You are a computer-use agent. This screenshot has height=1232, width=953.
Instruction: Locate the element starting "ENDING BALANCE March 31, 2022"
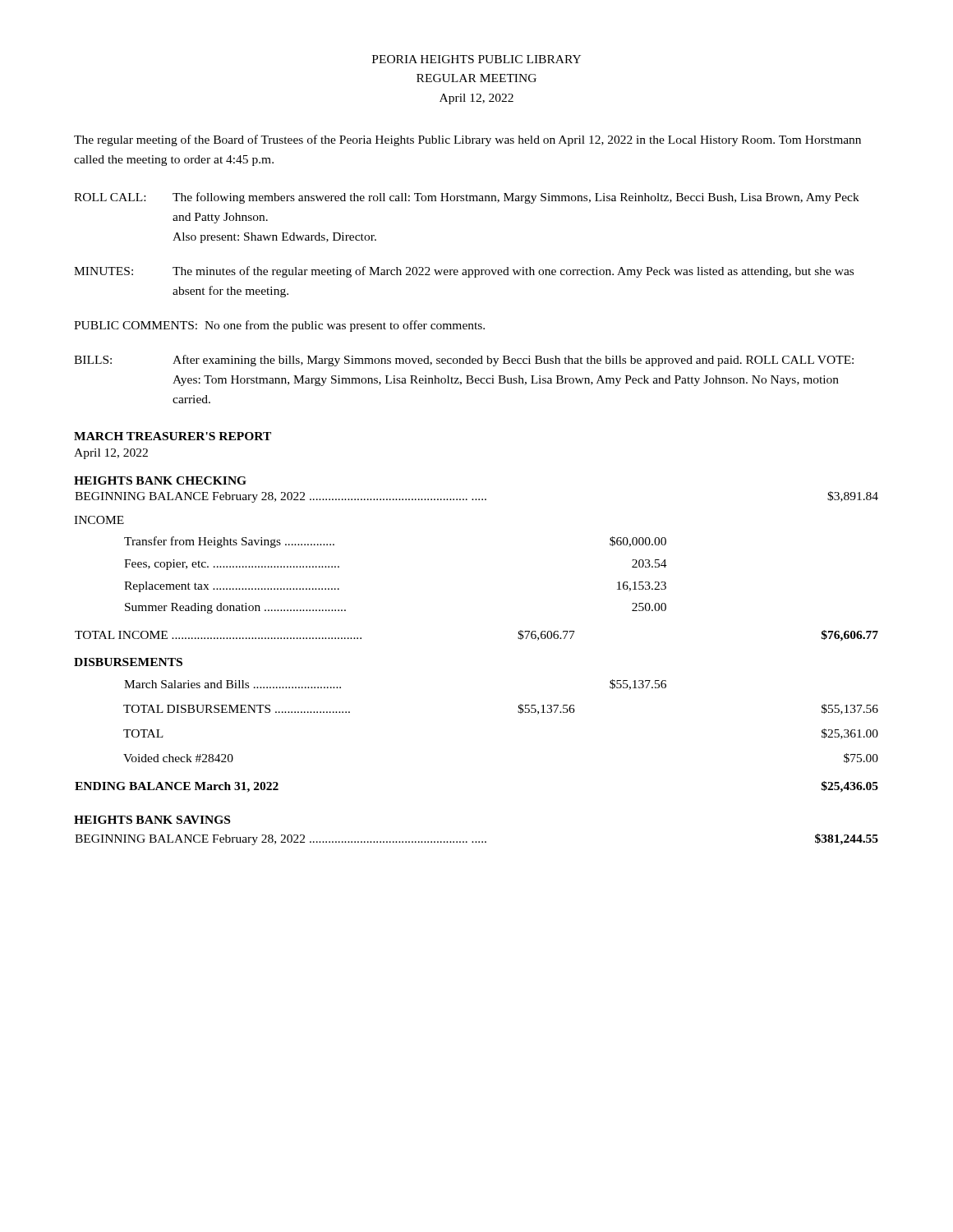point(182,788)
